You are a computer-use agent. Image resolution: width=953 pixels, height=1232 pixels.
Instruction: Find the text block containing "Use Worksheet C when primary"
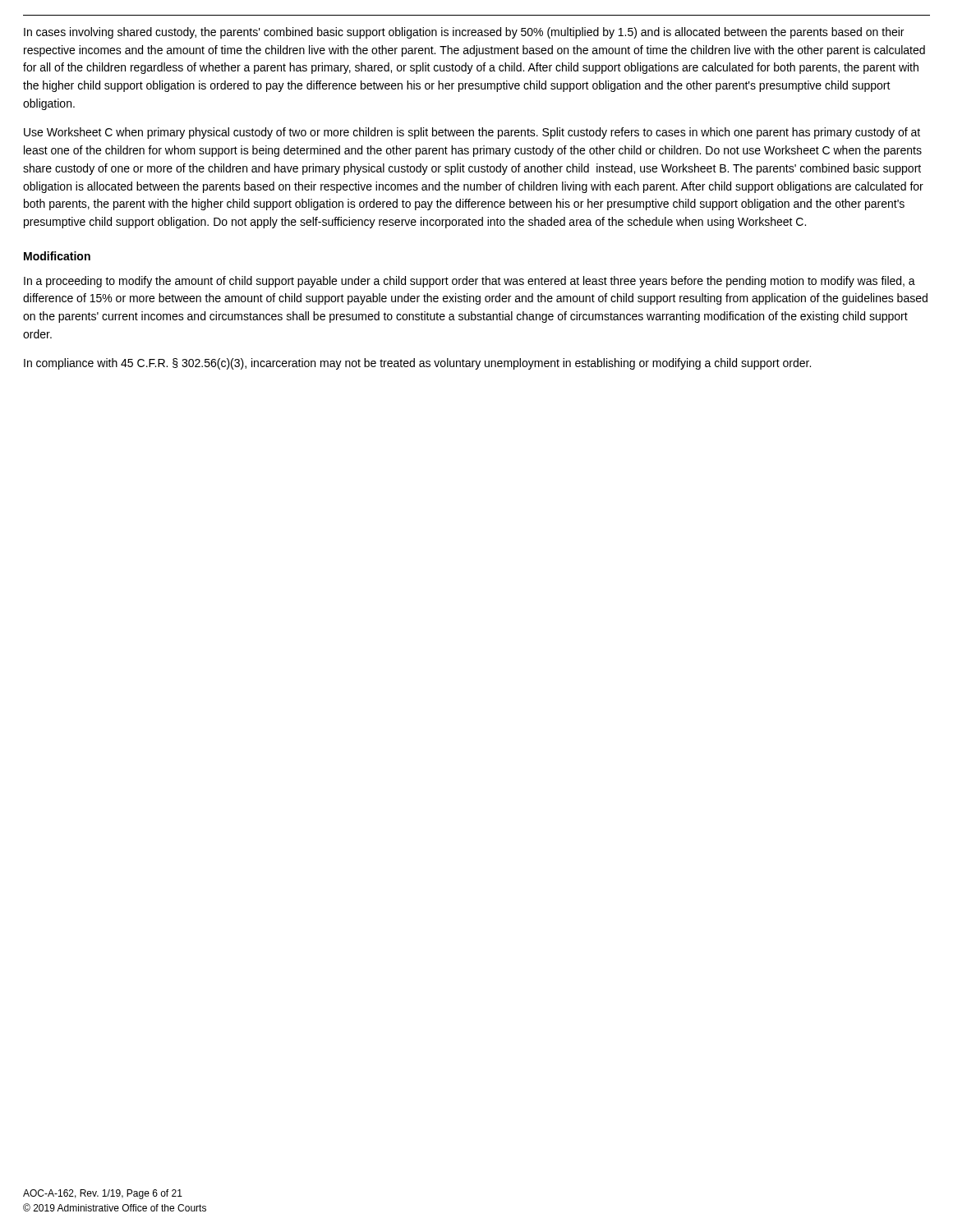pos(473,177)
